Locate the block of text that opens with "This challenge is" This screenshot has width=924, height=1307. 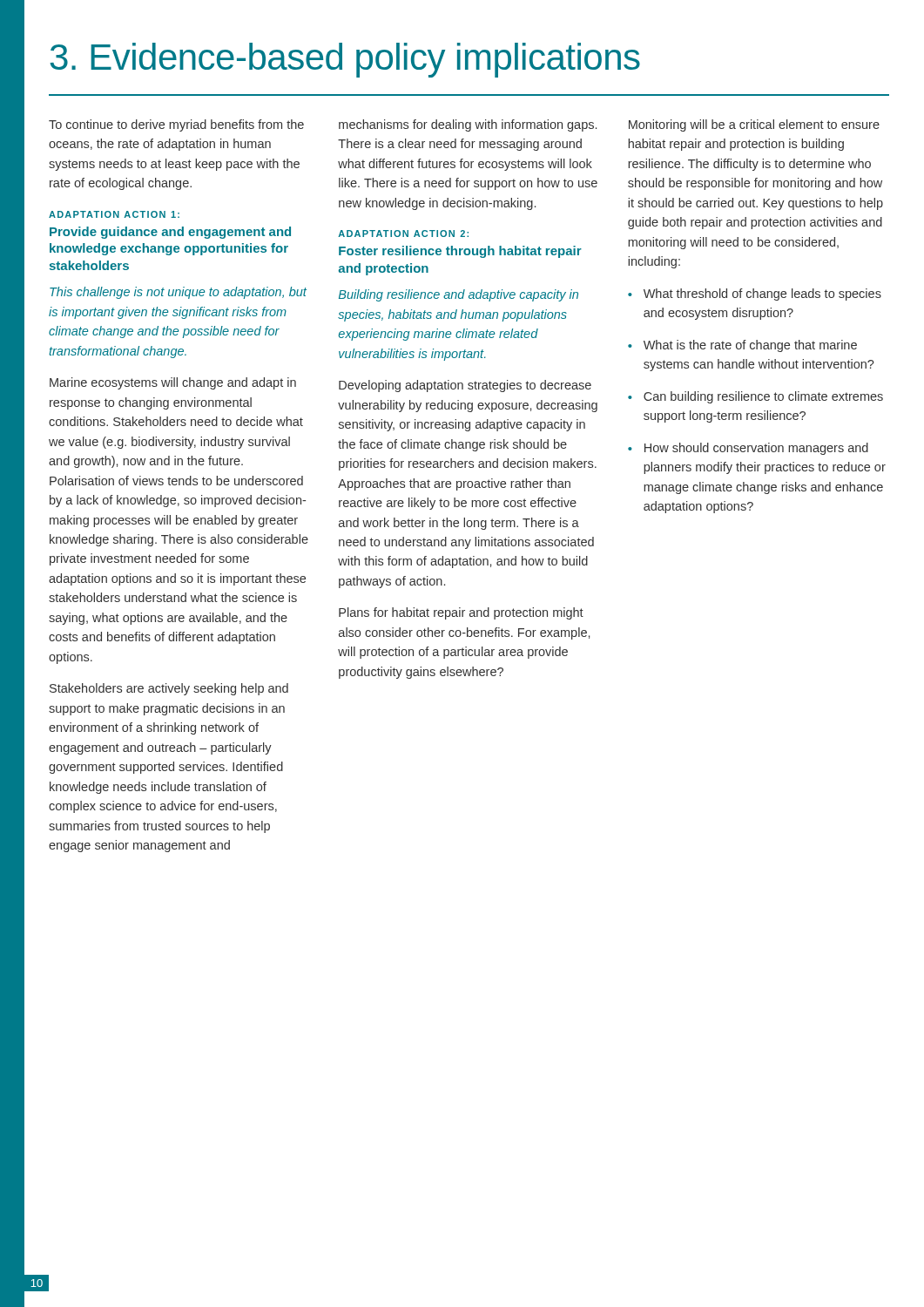[180, 322]
